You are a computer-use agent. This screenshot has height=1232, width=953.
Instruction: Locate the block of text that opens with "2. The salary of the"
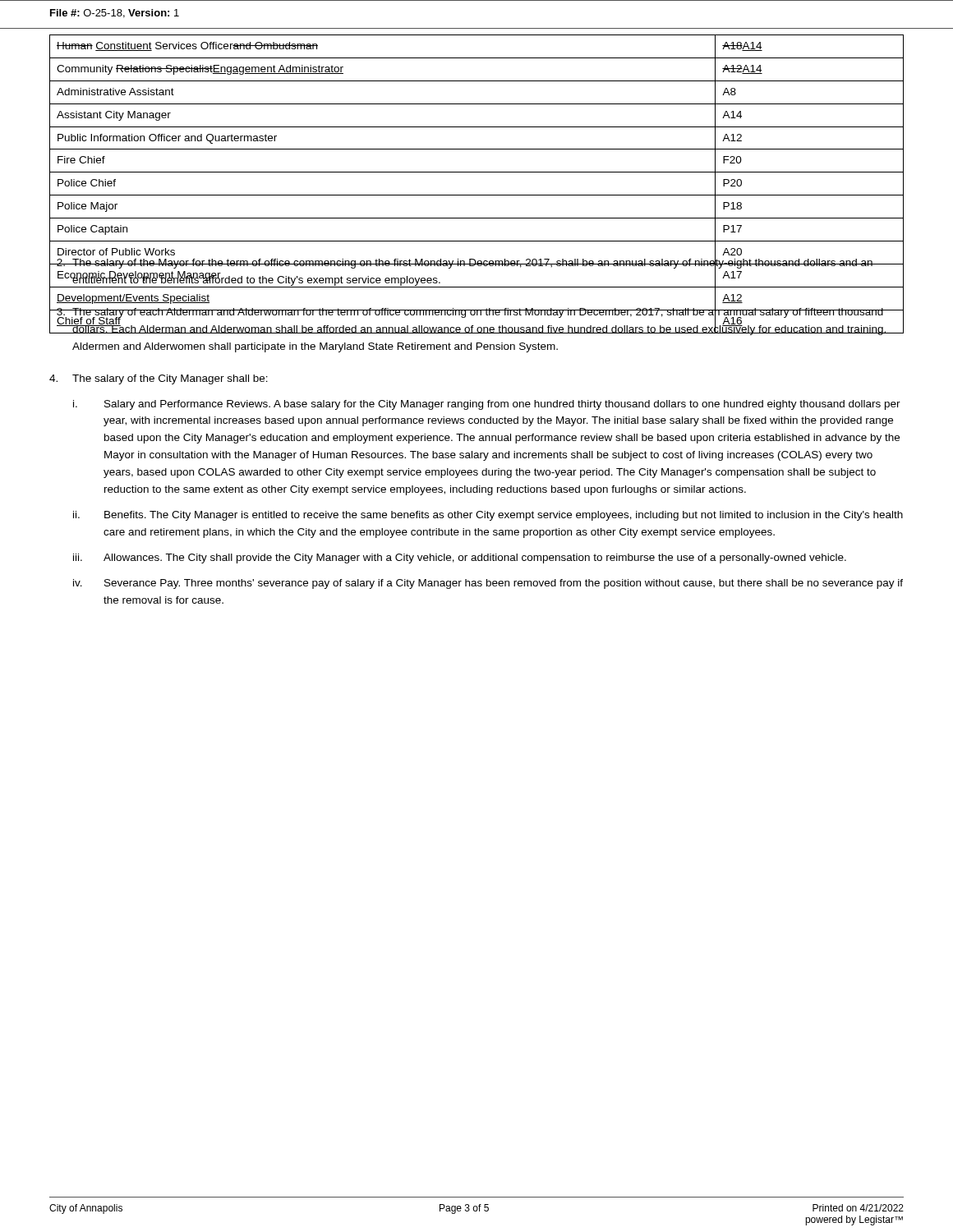476,272
